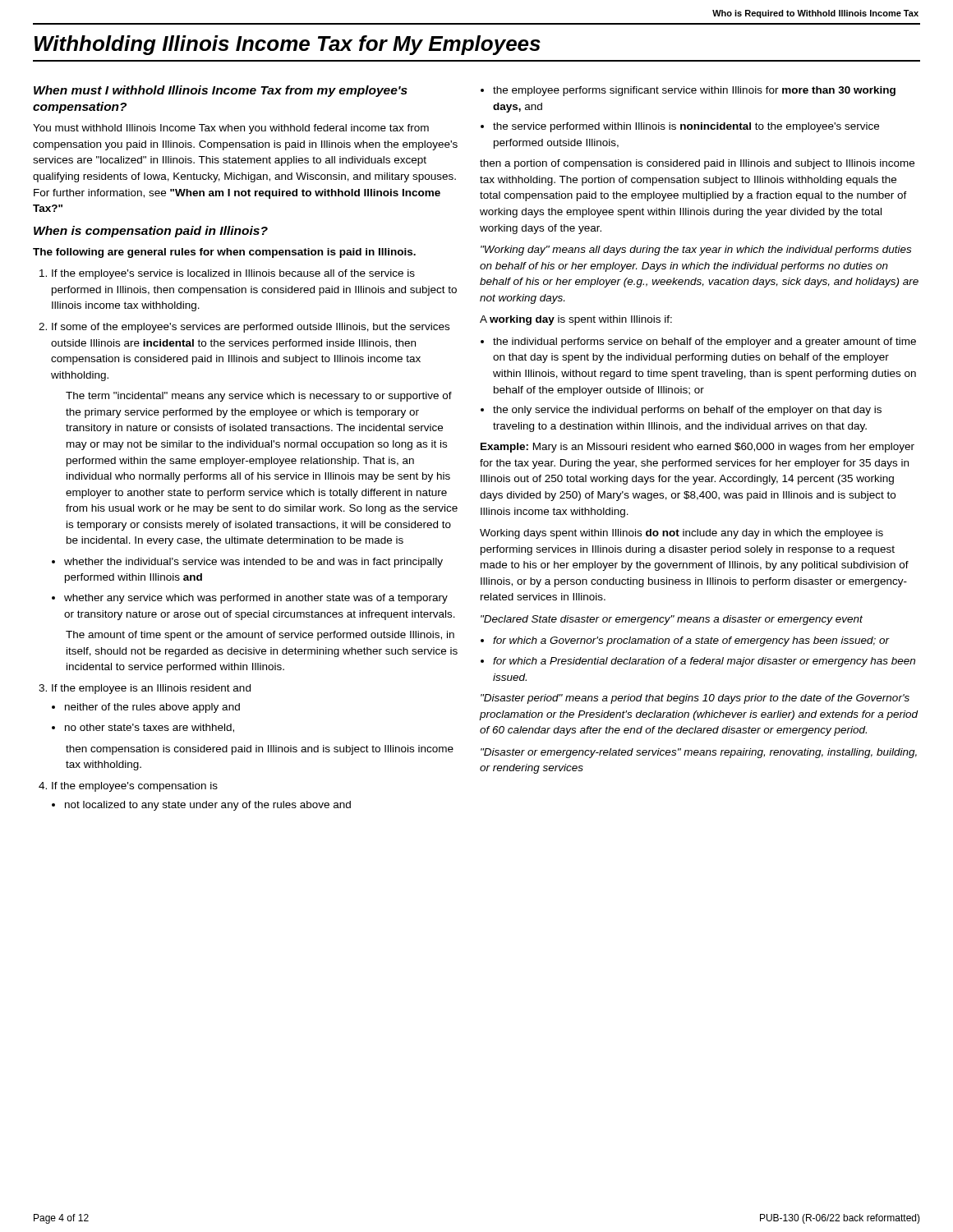Select the block starting "You must withhold Illinois Income"

(246, 168)
